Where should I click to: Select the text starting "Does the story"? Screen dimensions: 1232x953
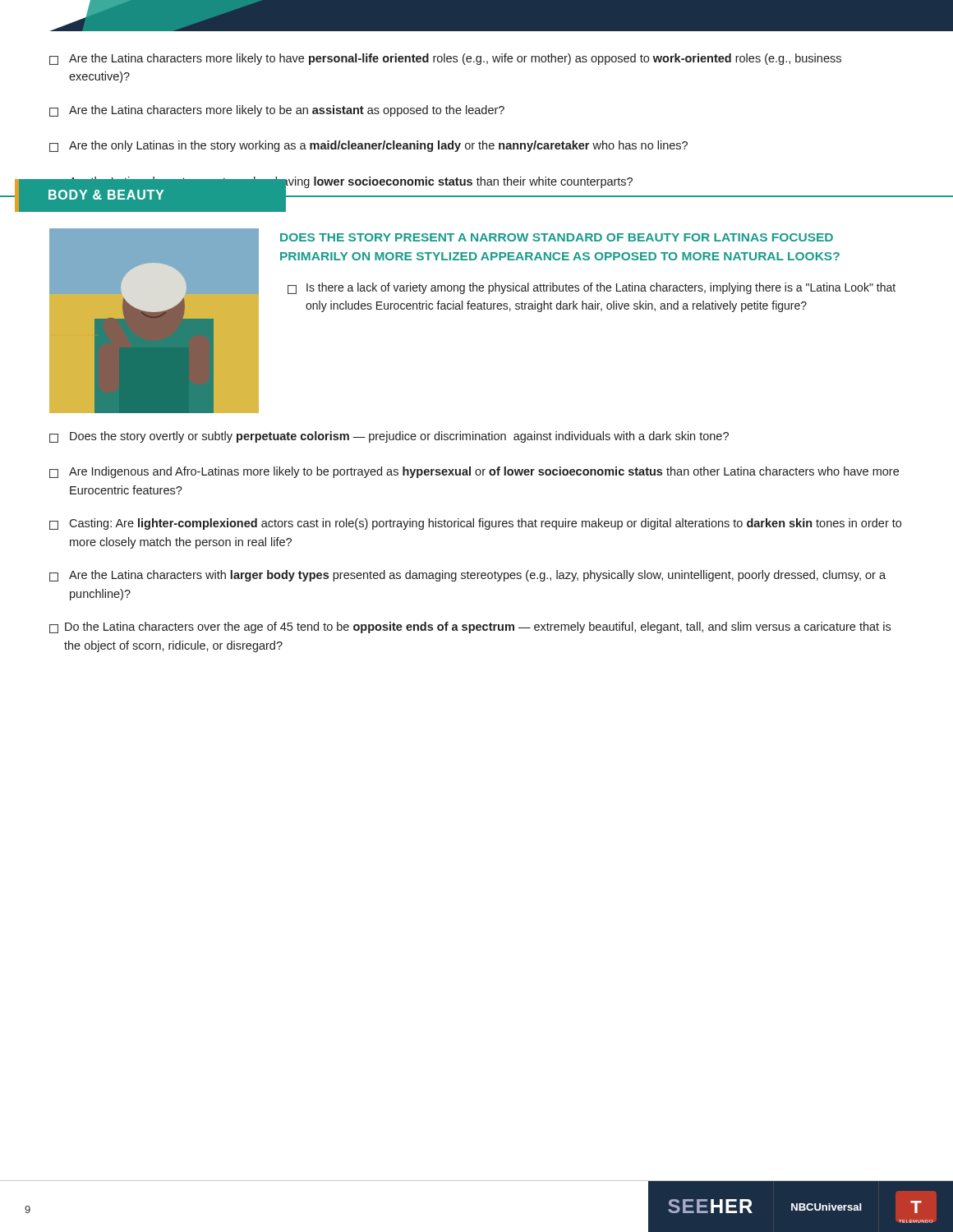point(389,438)
